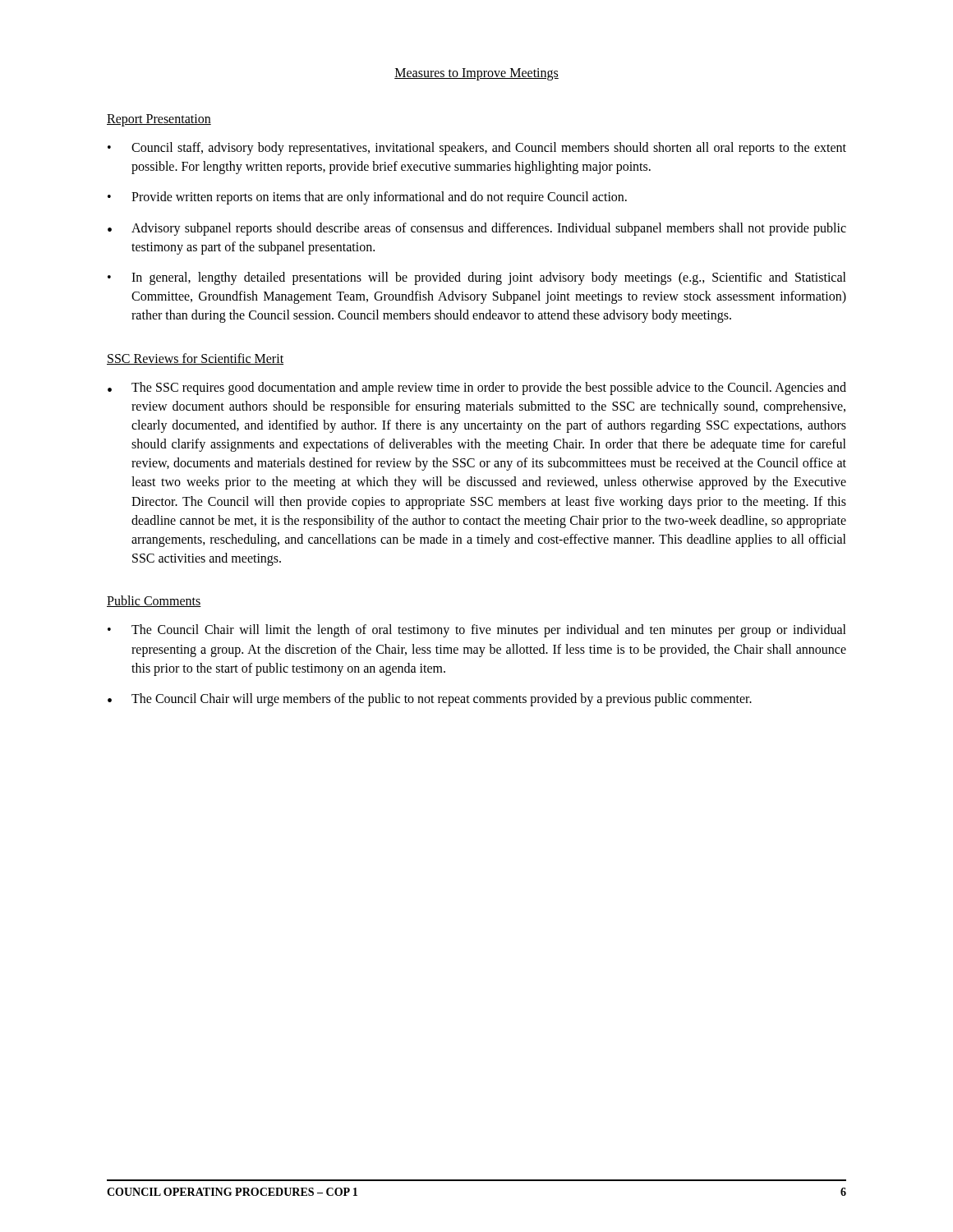Select the region starting "• Council staff, advisory body"
Screen dimensions: 1232x953
click(x=476, y=157)
